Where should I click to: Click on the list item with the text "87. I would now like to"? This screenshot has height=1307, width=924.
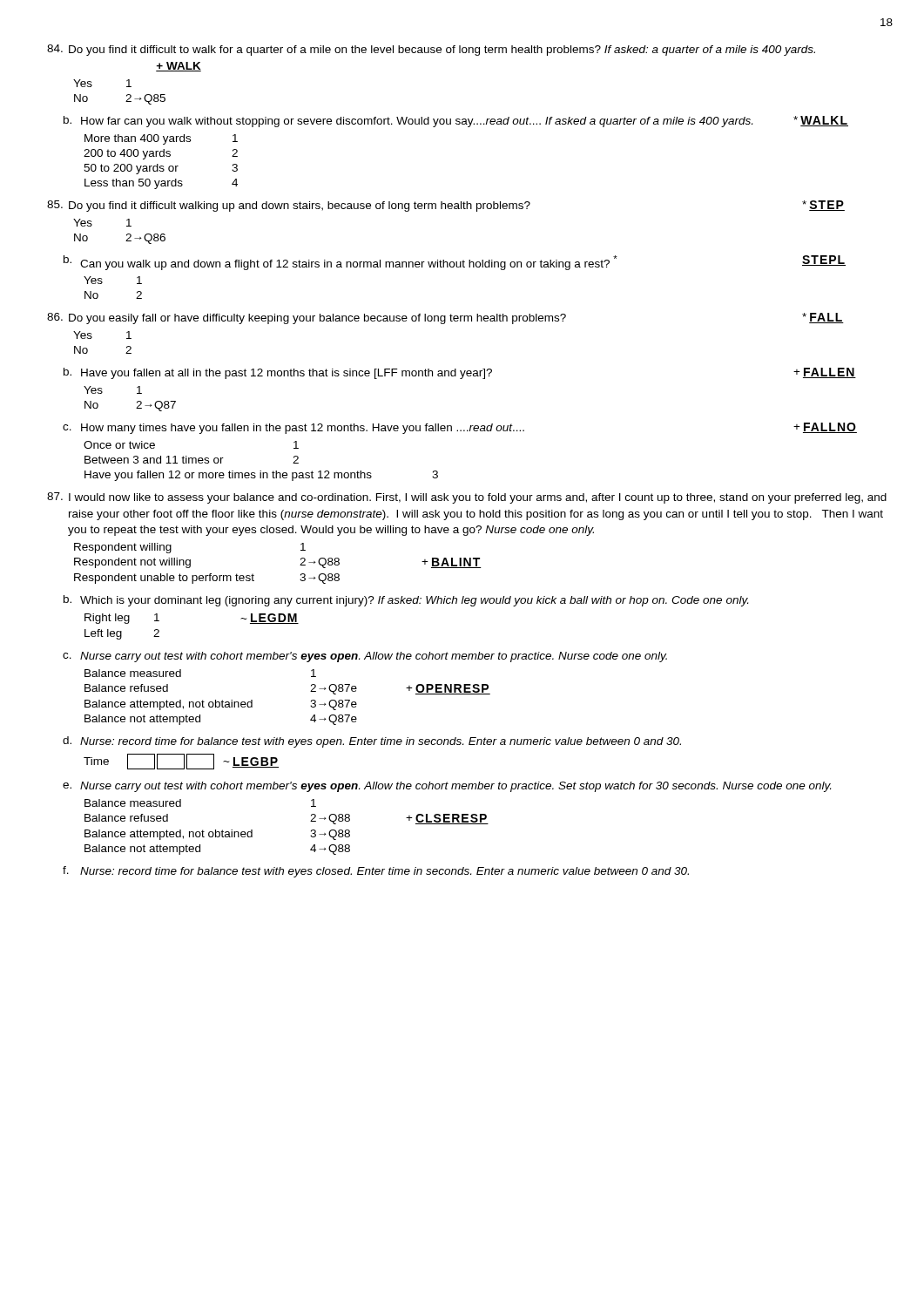click(x=468, y=537)
